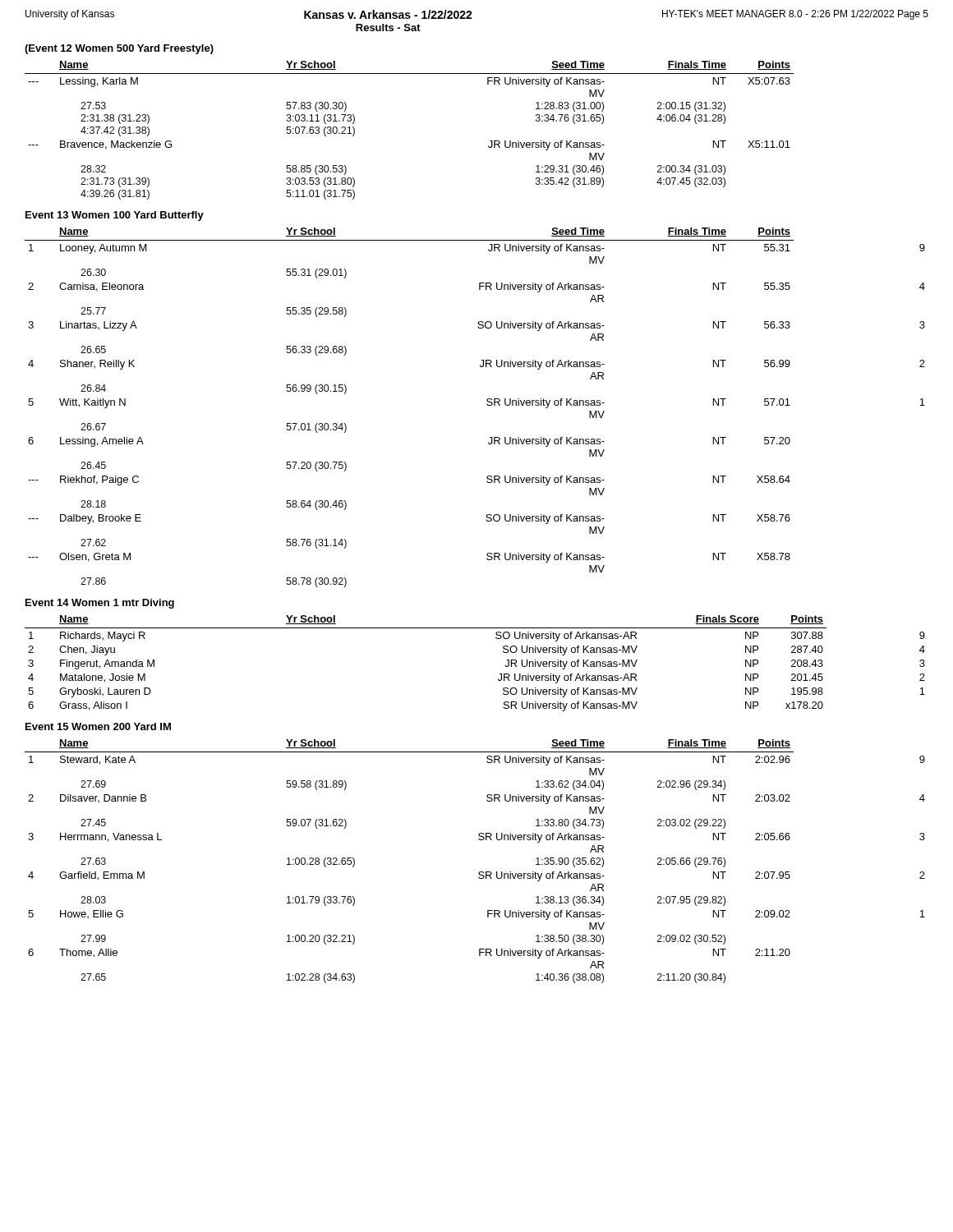
Task: Find the region starting "Event 15 Women"
Action: (98, 727)
